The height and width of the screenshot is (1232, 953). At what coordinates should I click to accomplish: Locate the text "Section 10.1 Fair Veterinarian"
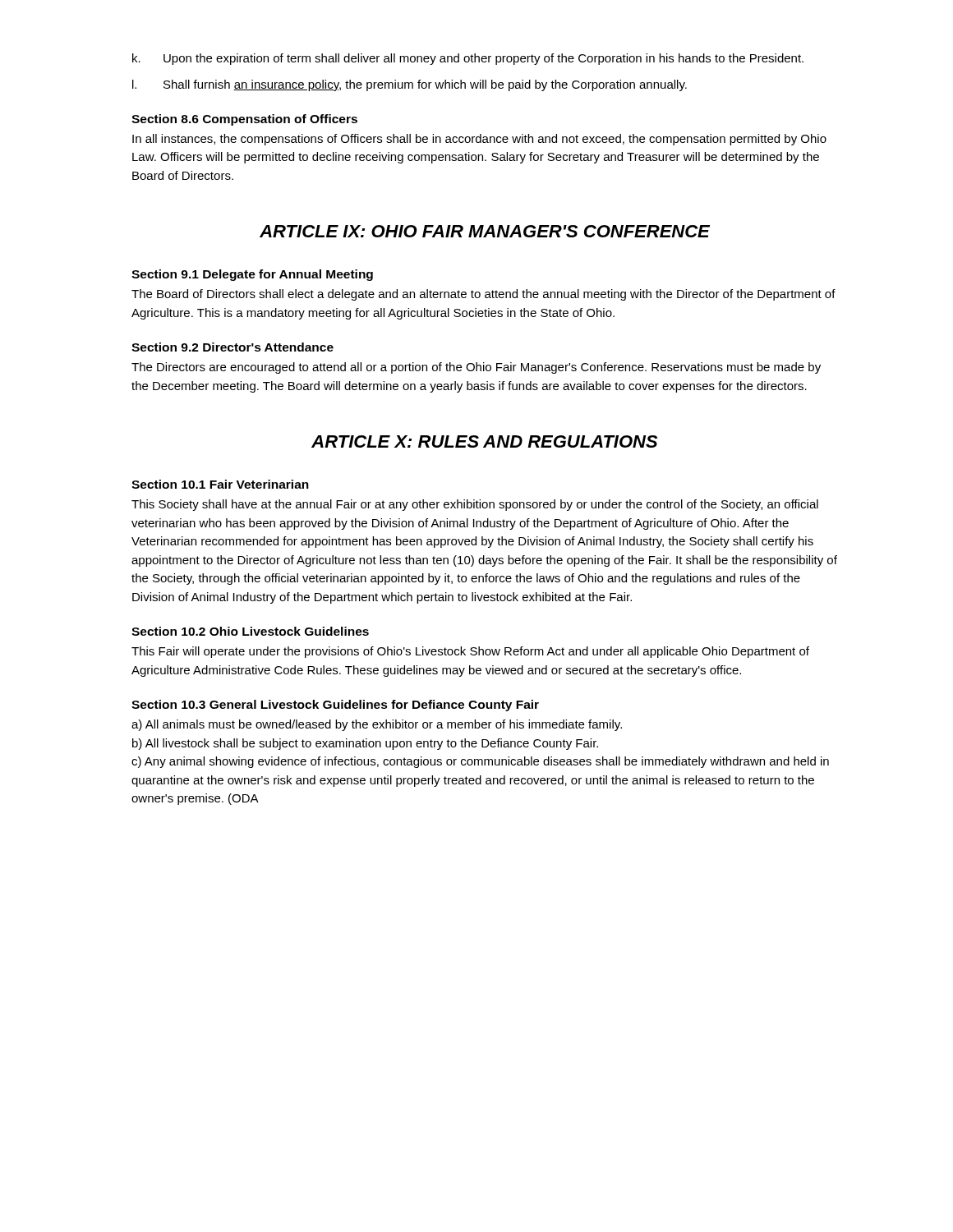point(220,484)
